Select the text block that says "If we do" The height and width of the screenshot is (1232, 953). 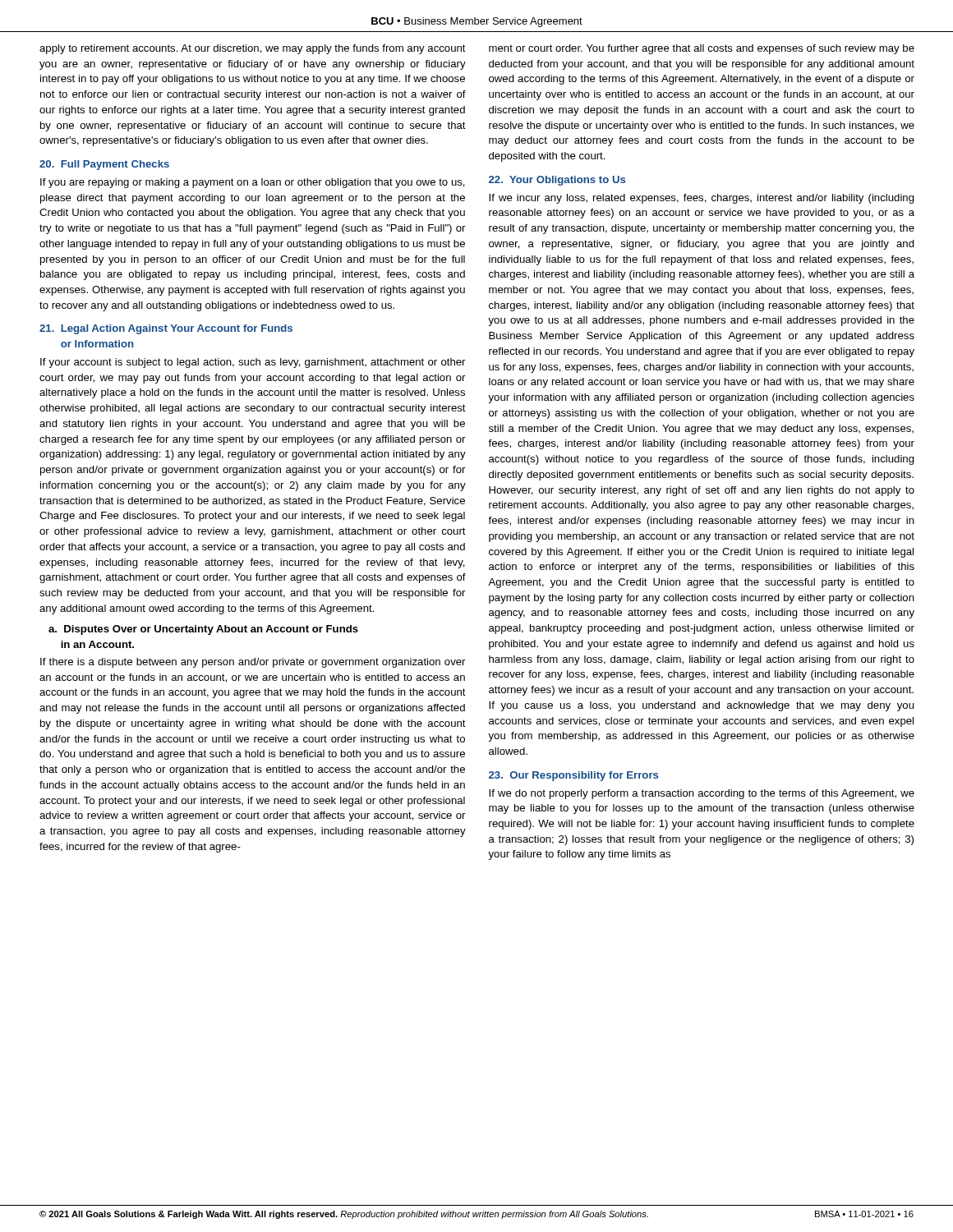[701, 823]
